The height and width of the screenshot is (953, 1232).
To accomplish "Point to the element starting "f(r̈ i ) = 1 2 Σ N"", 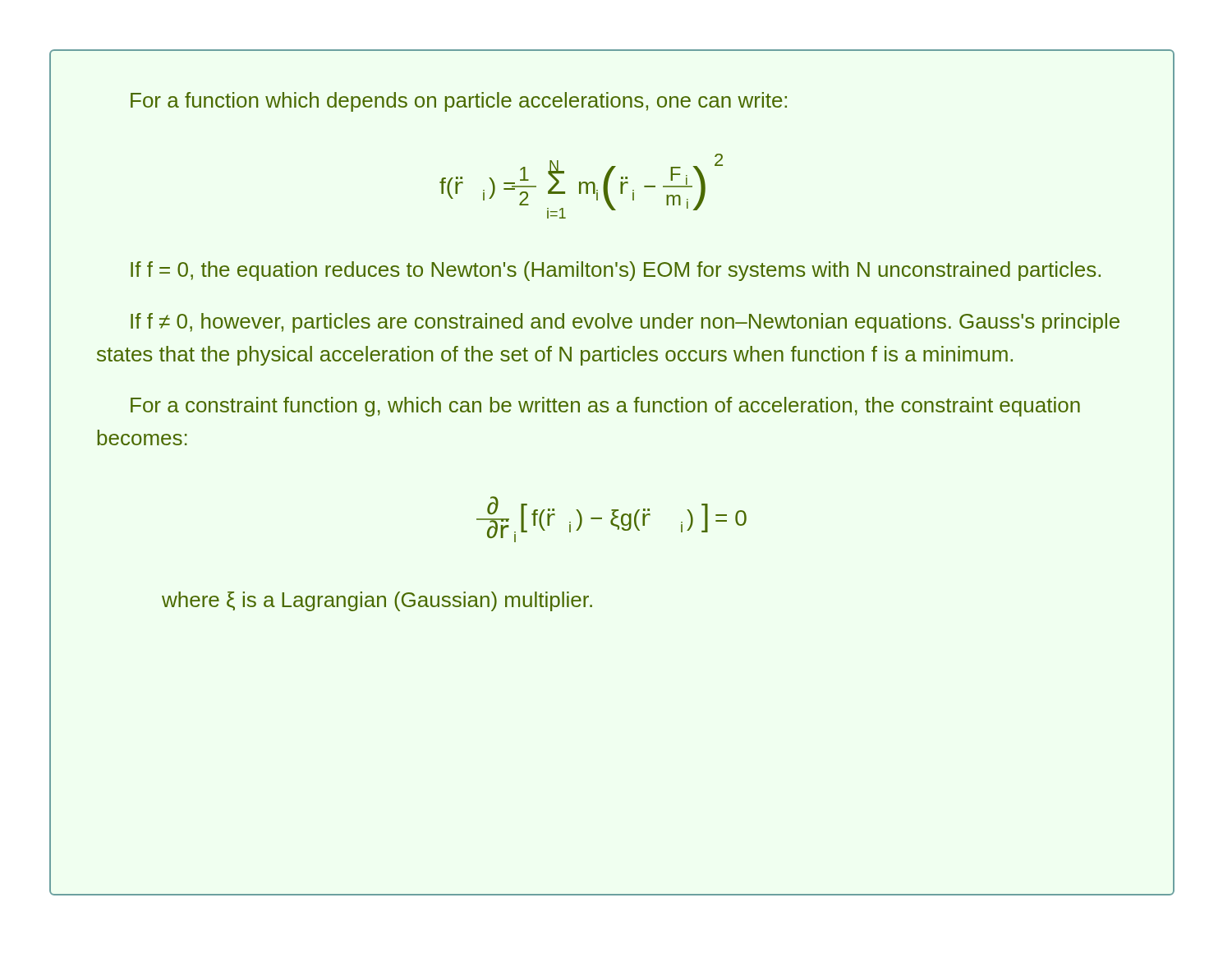I will [612, 185].
